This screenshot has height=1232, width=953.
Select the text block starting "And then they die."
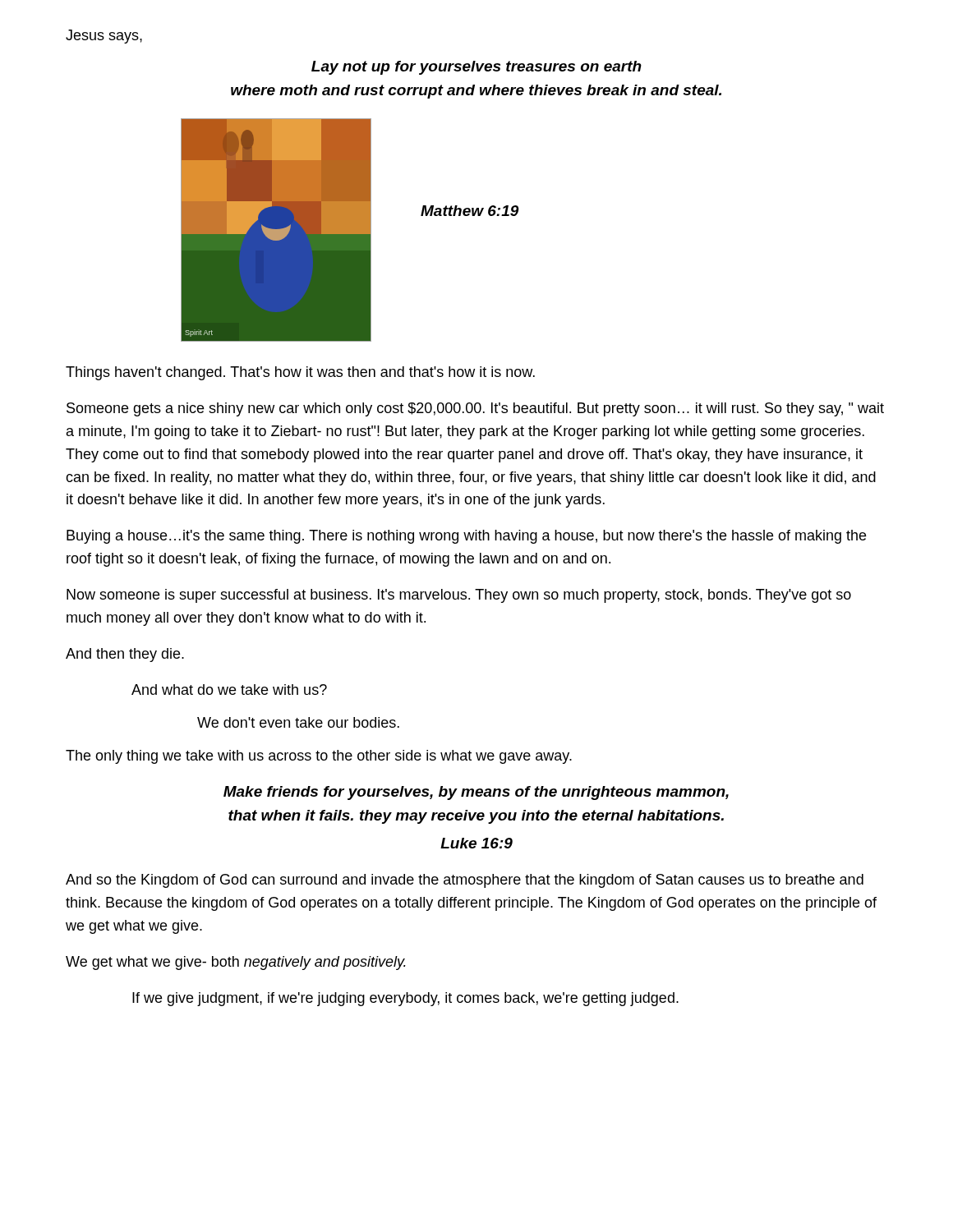(x=125, y=654)
